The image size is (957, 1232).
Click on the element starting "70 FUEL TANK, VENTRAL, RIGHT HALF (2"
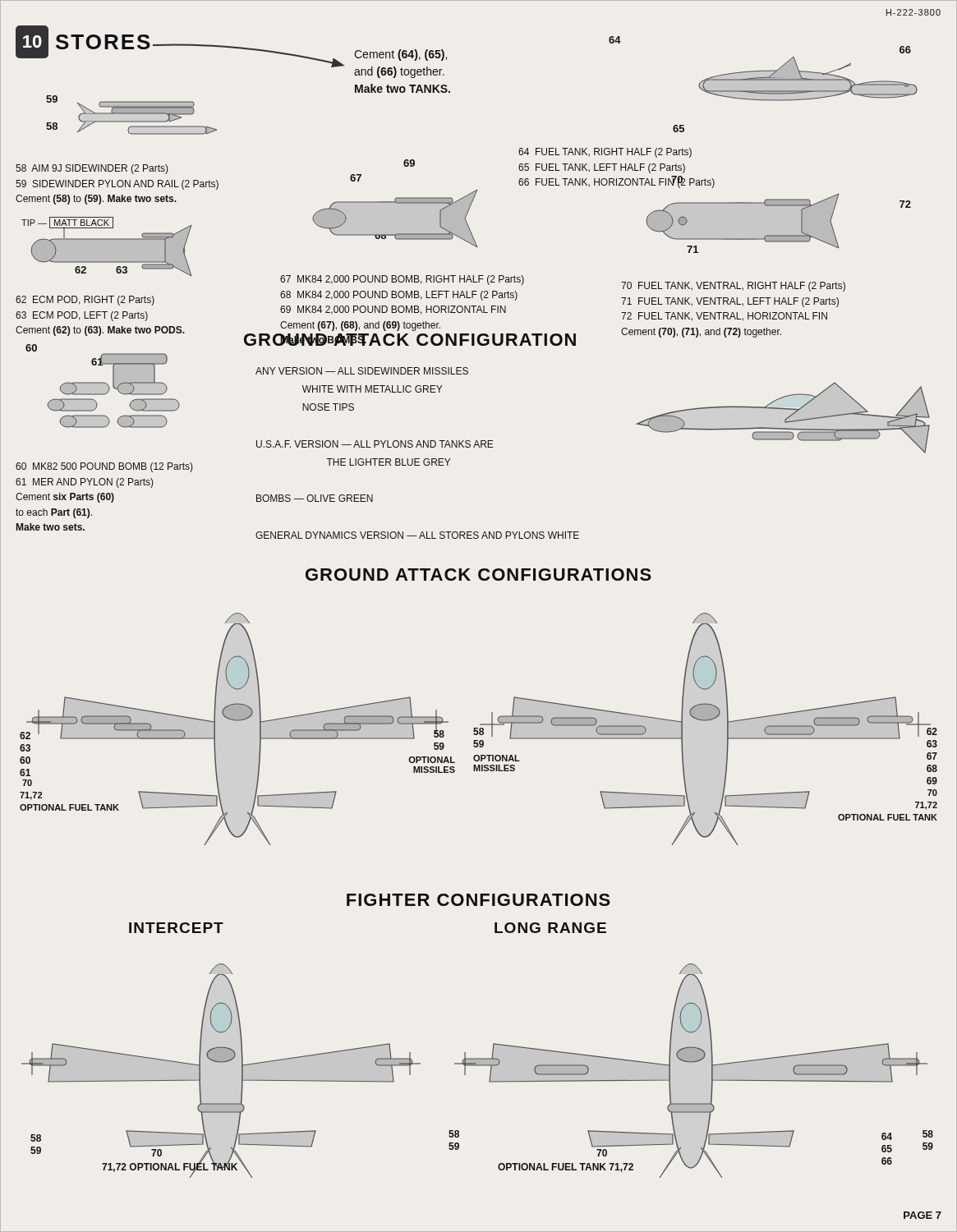pos(733,309)
